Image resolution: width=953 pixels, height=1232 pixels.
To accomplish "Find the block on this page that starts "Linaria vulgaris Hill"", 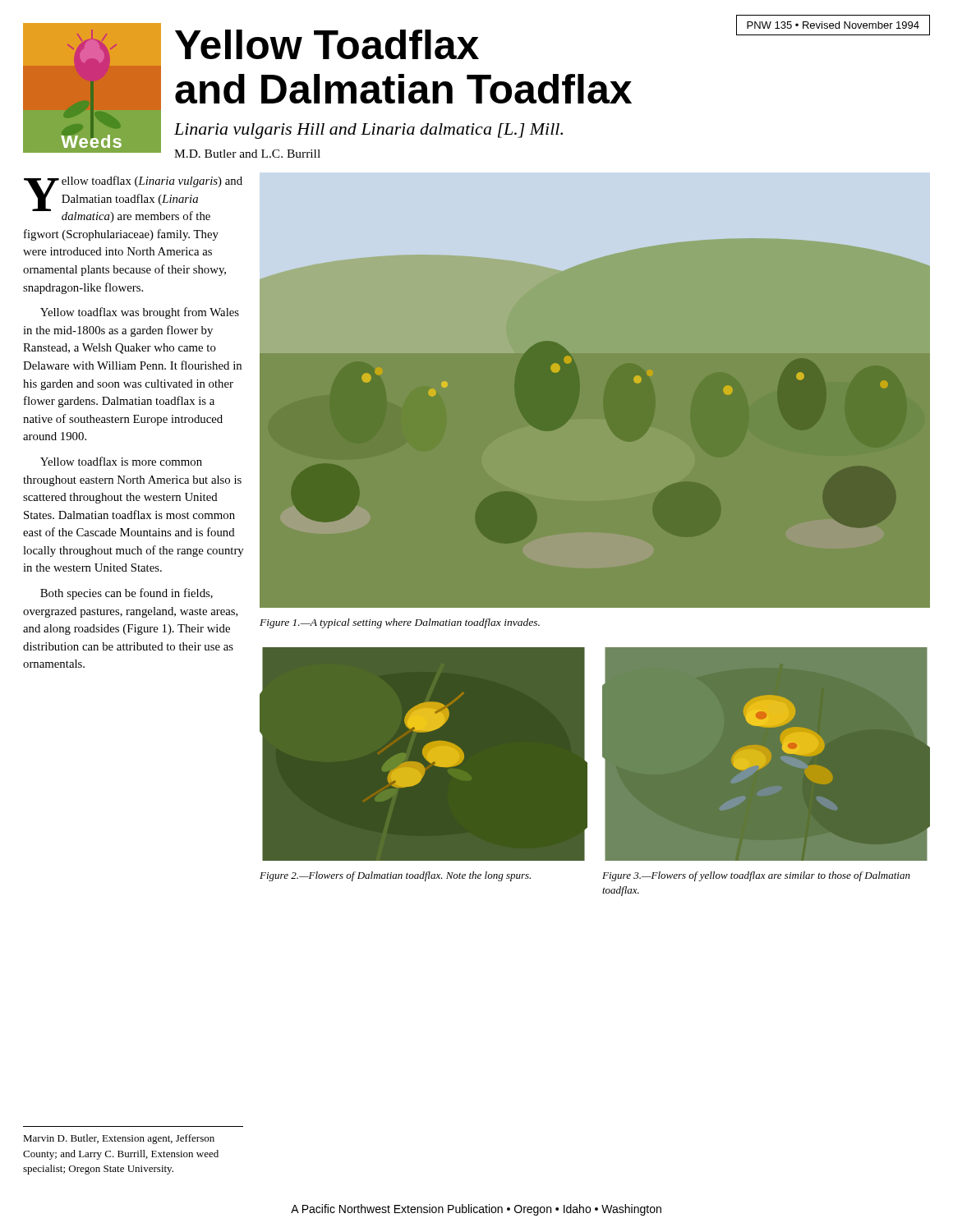I will coord(369,129).
